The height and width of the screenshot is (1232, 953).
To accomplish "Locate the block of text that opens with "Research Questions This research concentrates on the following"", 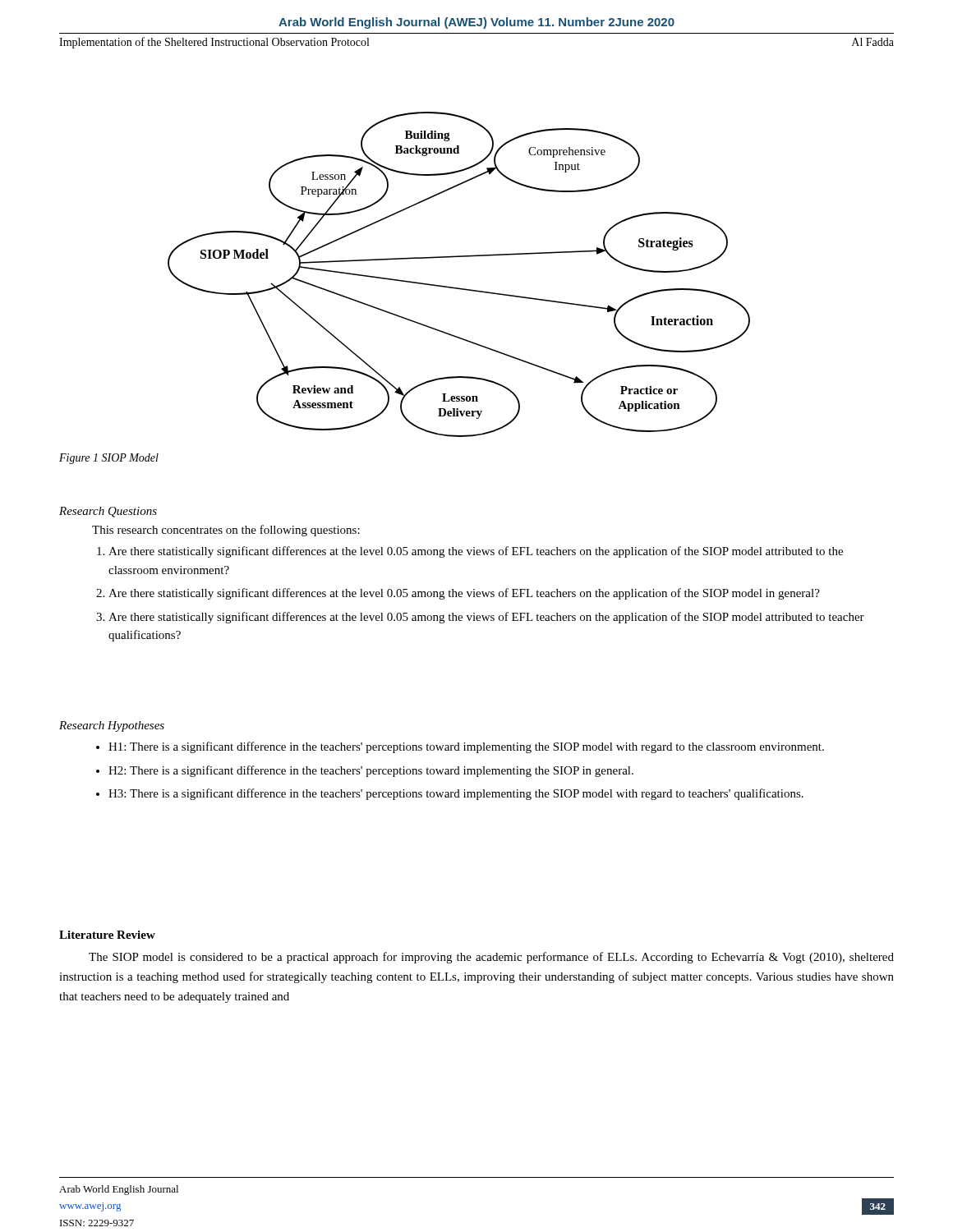I will pos(108,512).
